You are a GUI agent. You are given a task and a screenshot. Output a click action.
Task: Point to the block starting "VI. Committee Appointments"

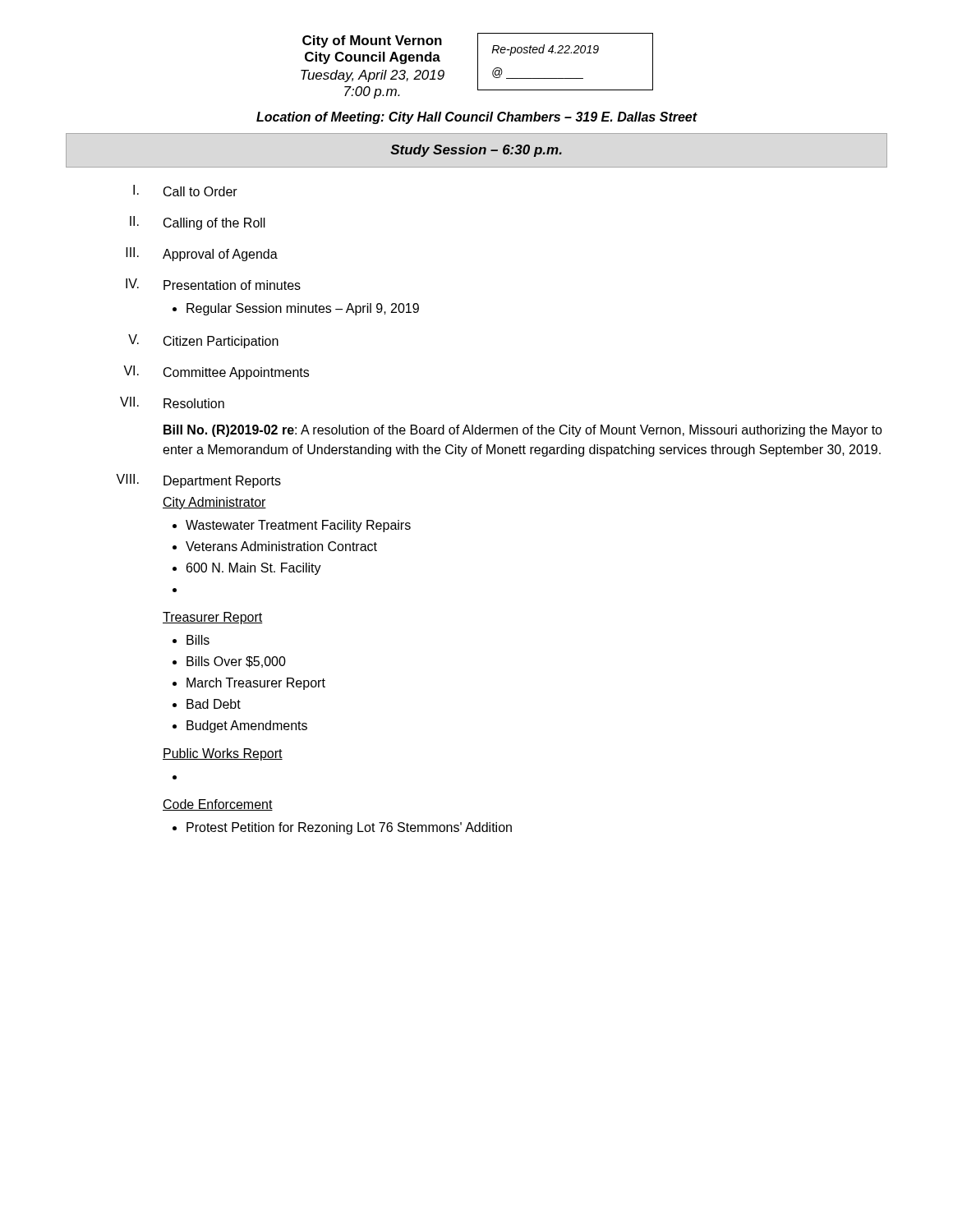click(x=216, y=372)
